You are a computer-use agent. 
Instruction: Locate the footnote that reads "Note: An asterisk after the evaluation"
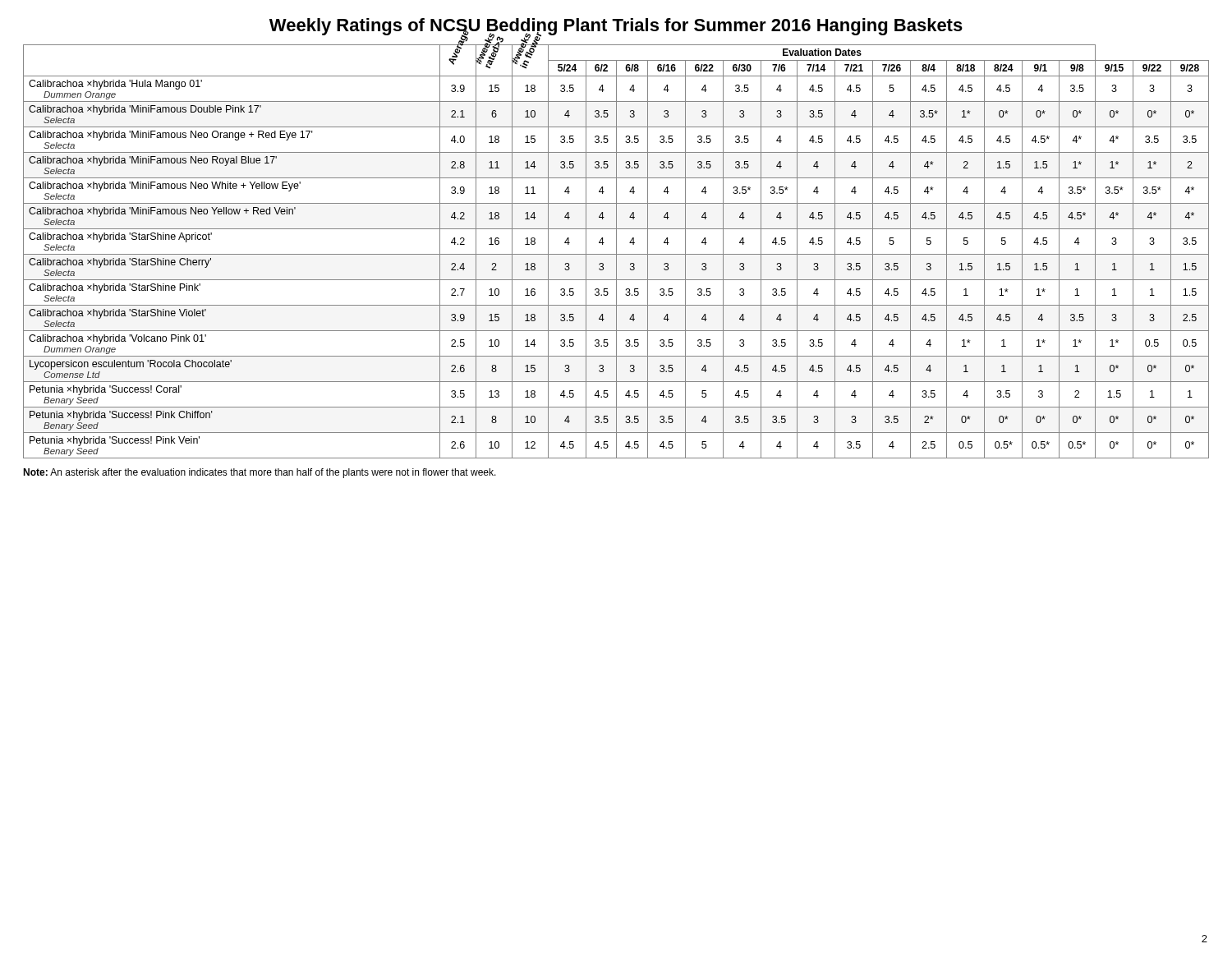point(260,473)
